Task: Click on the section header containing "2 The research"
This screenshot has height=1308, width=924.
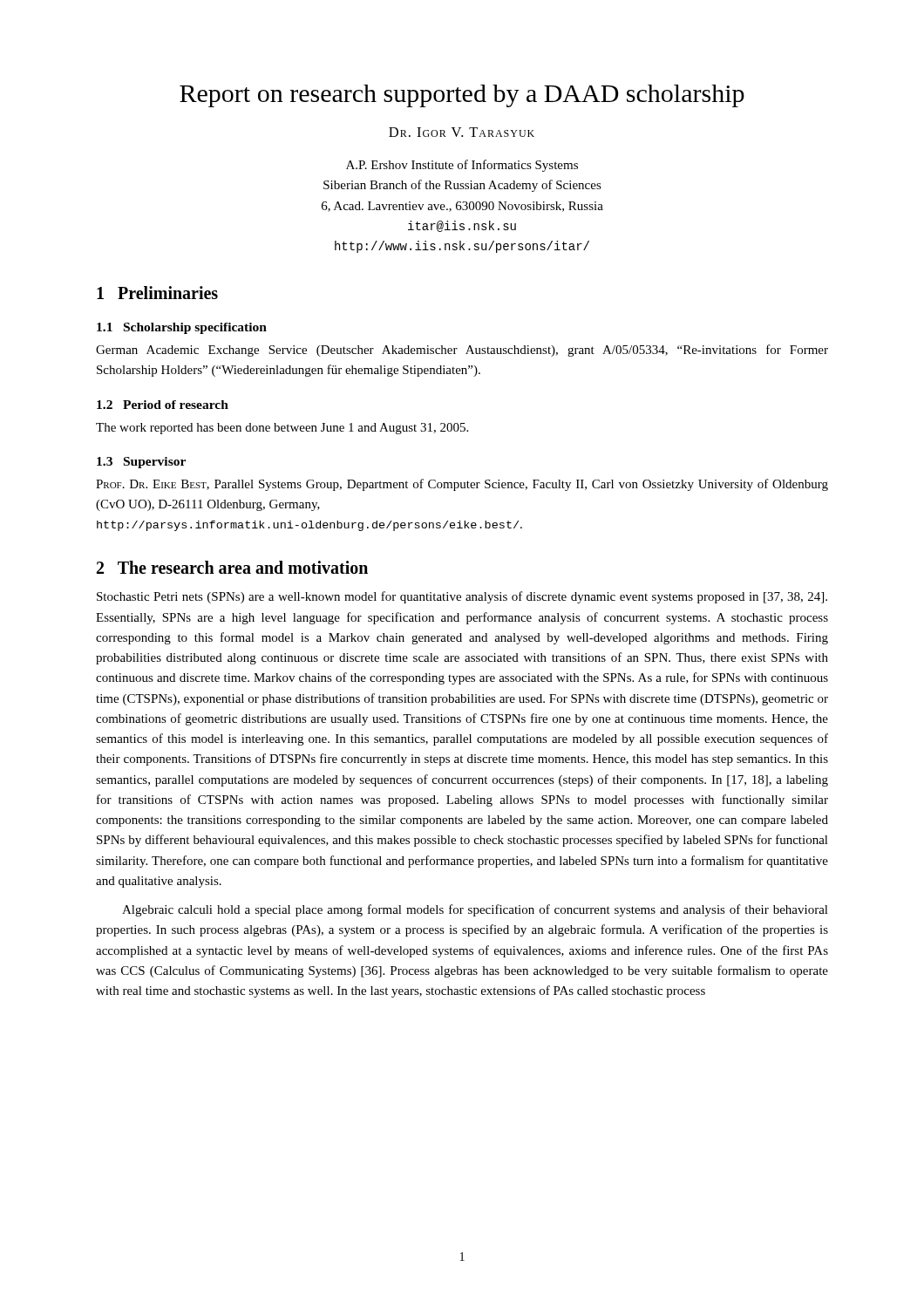Action: (232, 568)
